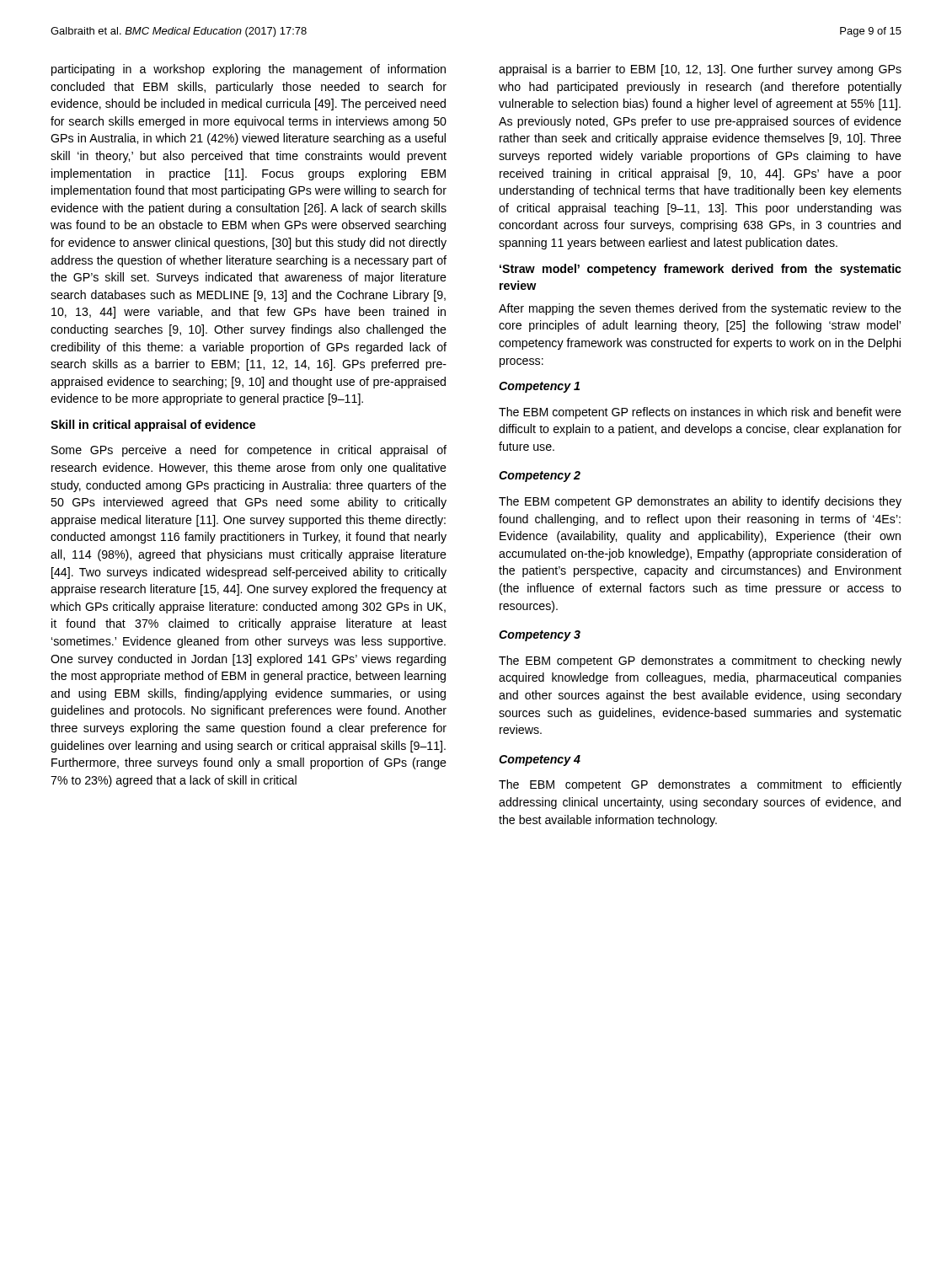Locate the block of text that opens with "Competency 4 The EBM competent GP"
952x1264 pixels.
point(700,790)
